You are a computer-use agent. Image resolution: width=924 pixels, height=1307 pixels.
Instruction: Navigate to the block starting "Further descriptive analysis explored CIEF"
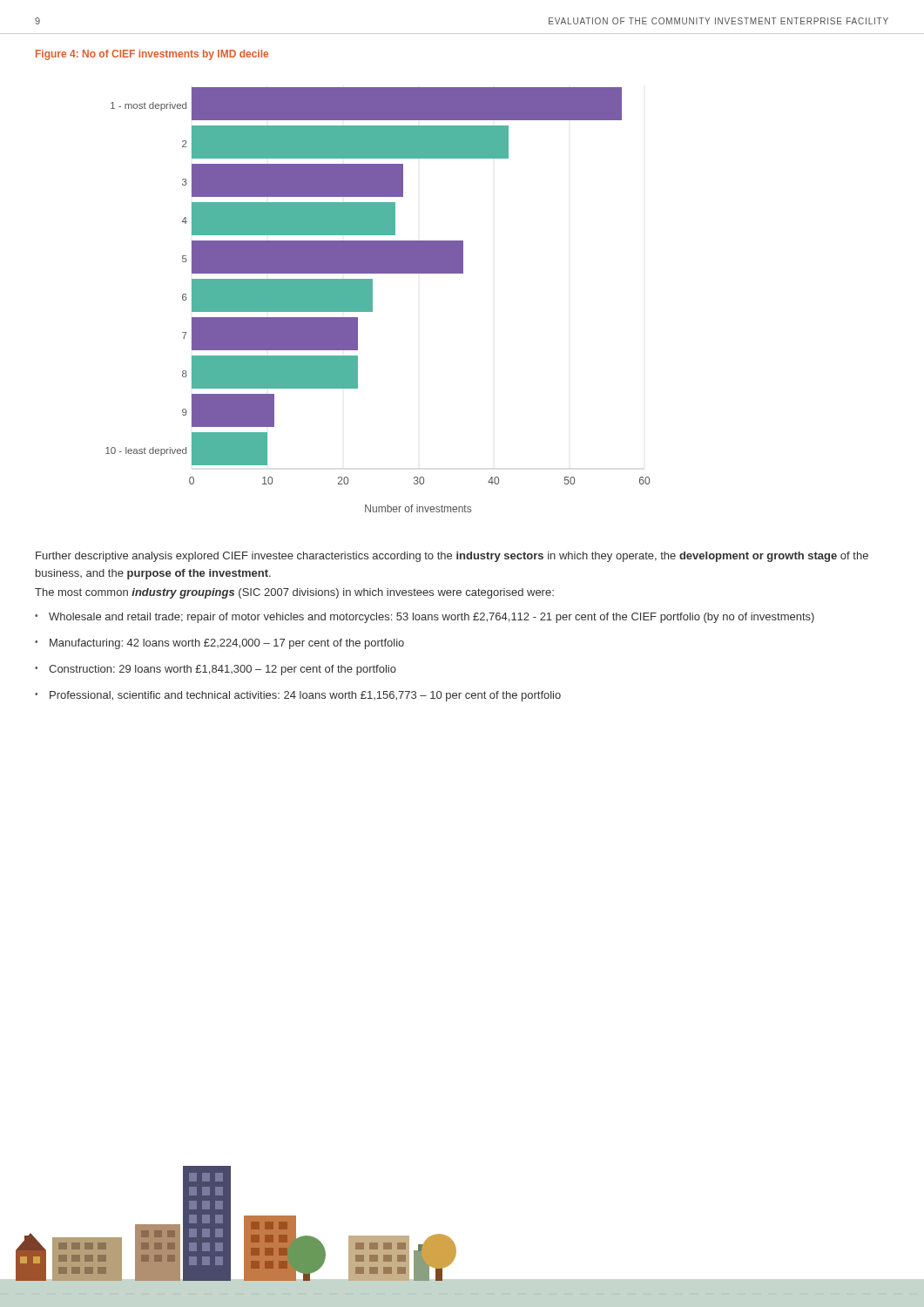tap(452, 564)
